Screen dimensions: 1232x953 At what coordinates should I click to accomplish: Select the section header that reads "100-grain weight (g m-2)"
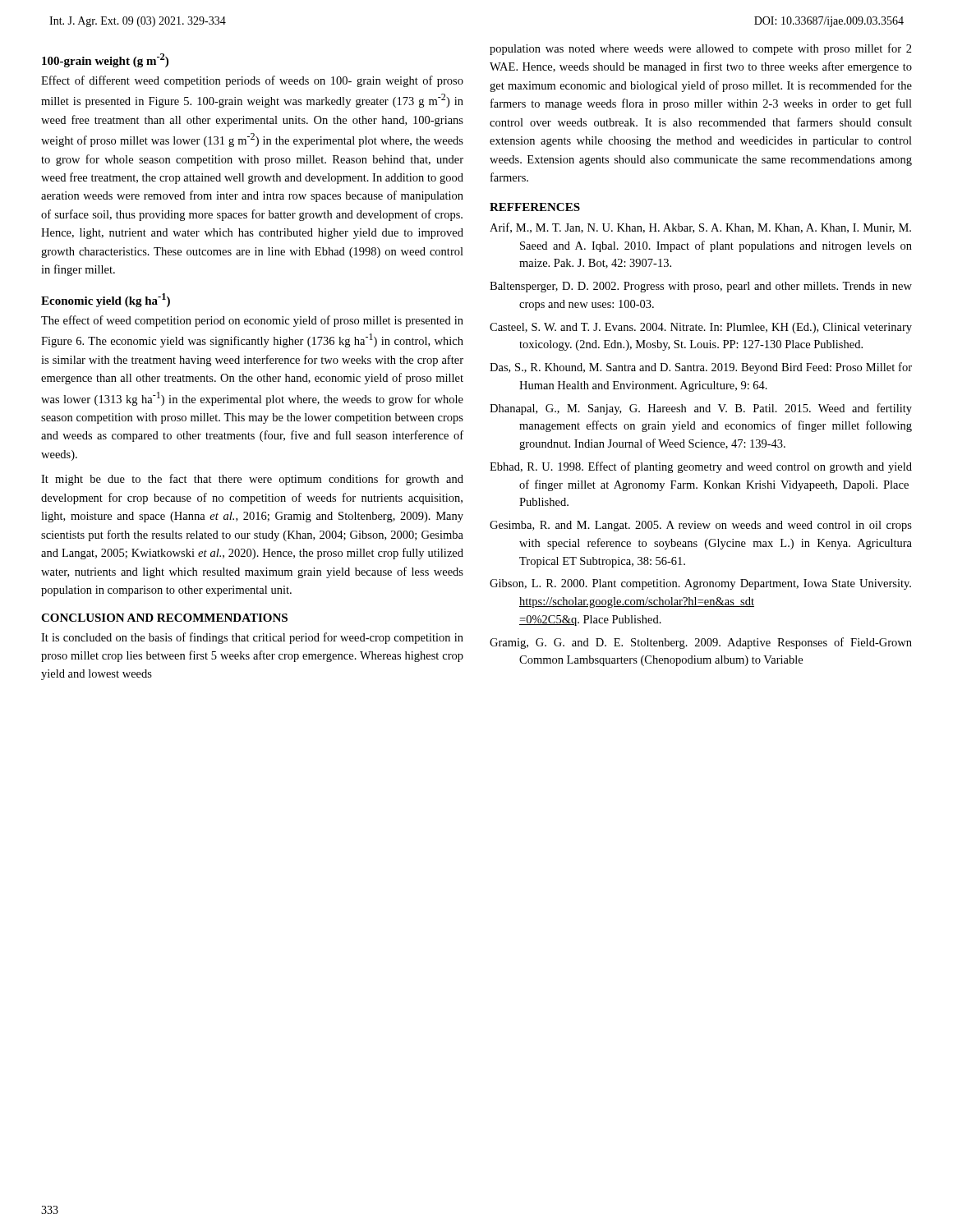click(x=105, y=59)
